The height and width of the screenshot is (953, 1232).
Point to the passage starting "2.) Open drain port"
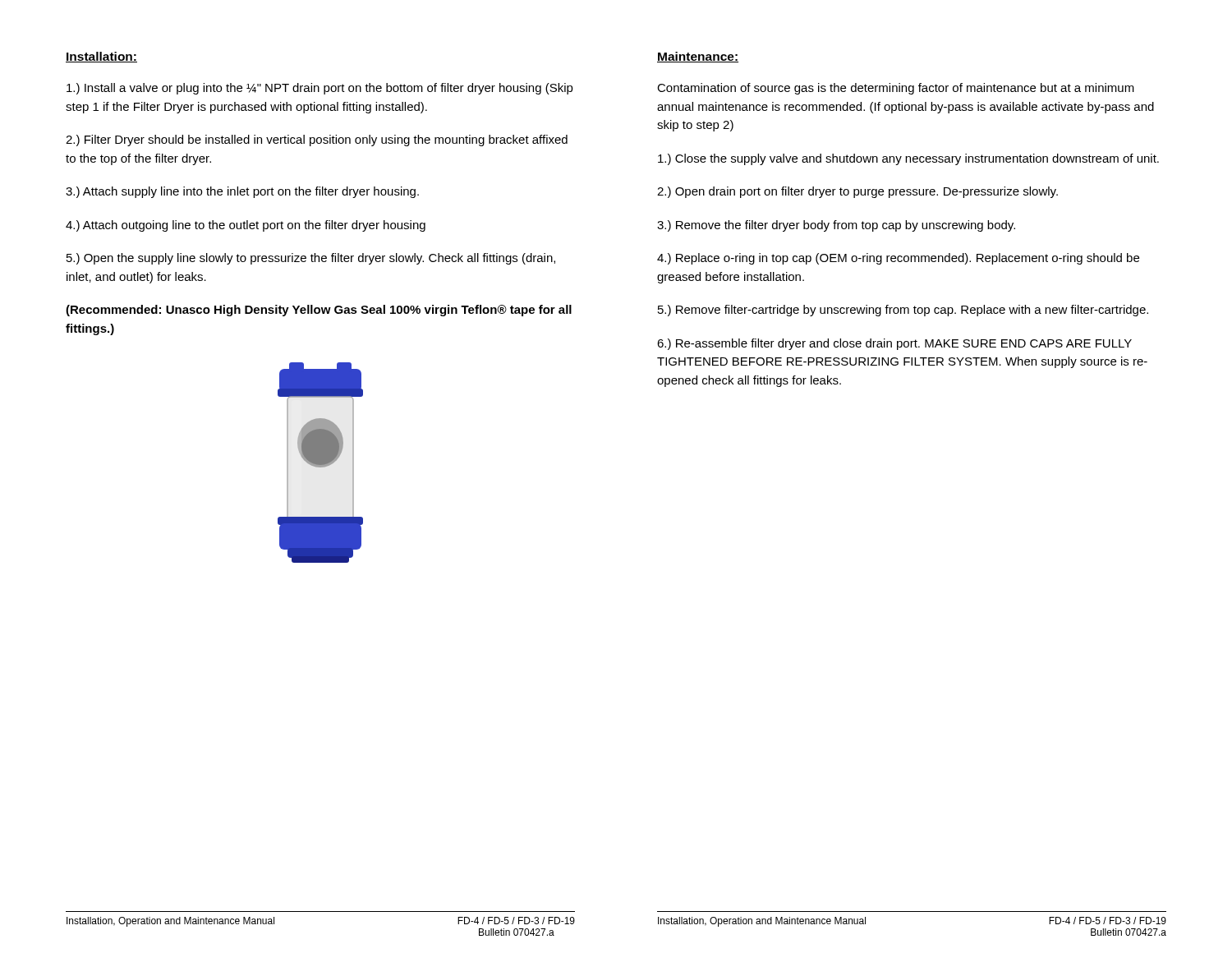(858, 191)
